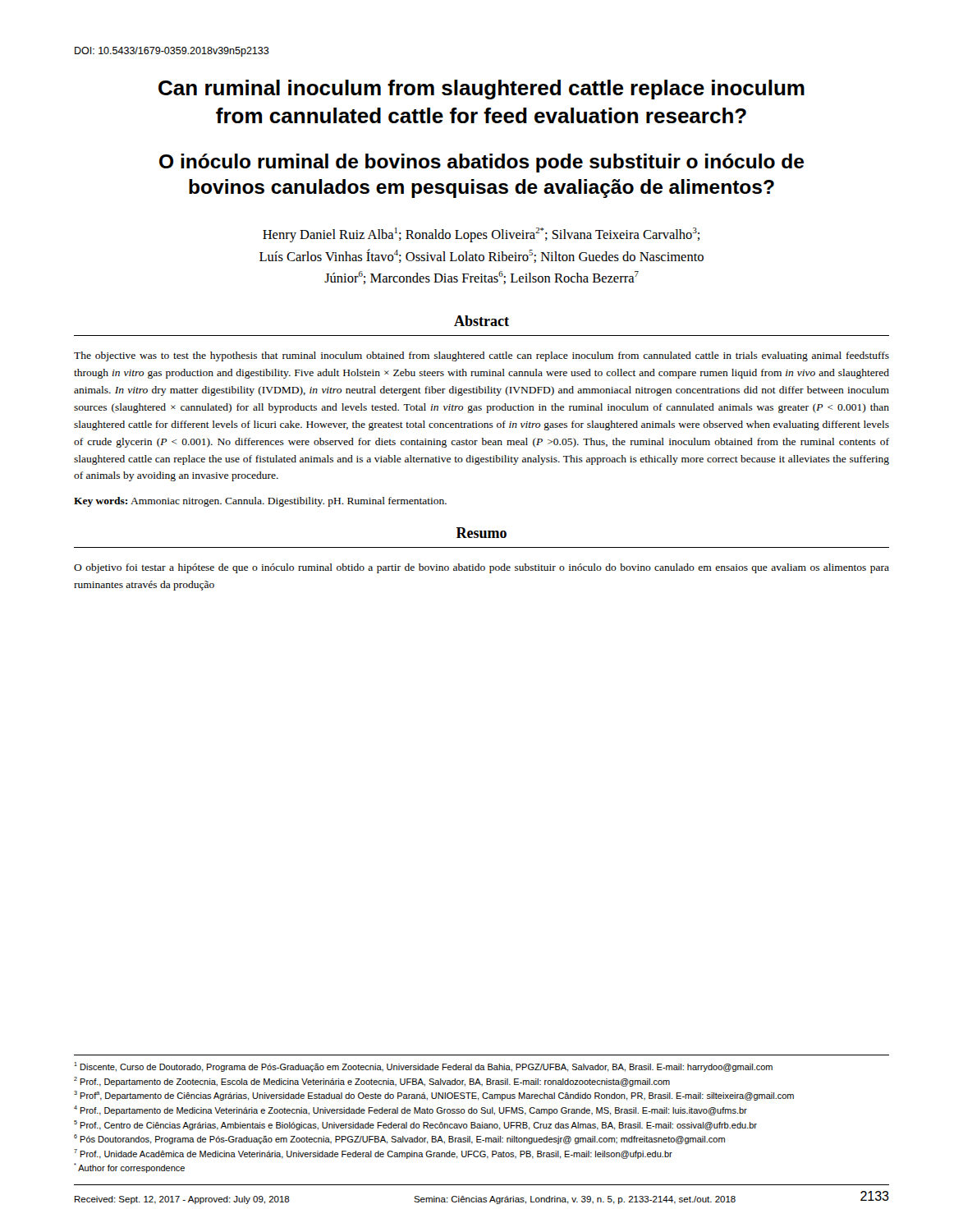Click on the footnote with the text "1 Discente, Curso"

(423, 1067)
